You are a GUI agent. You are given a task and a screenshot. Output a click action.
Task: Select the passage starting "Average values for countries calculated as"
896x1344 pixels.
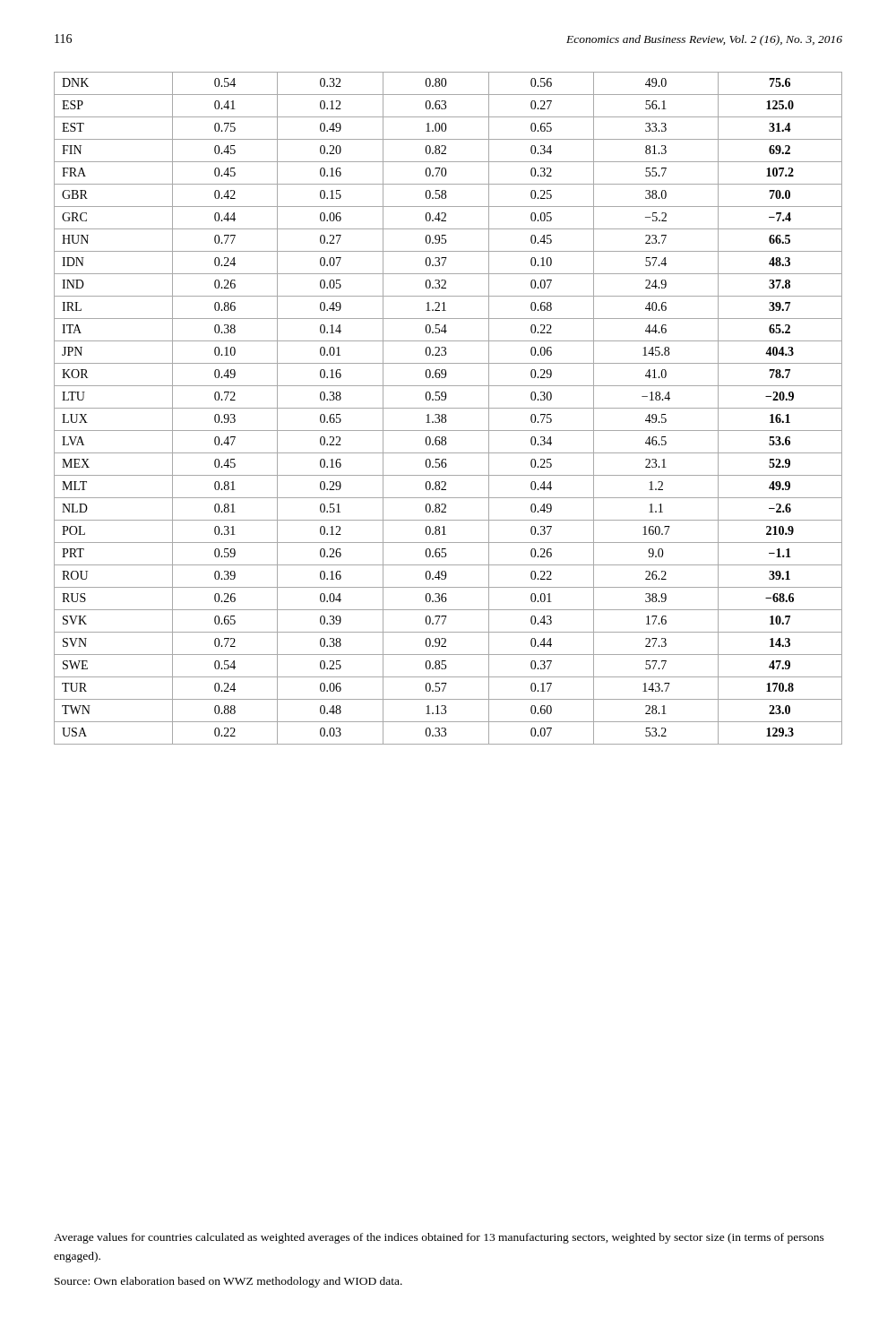[x=439, y=1246]
